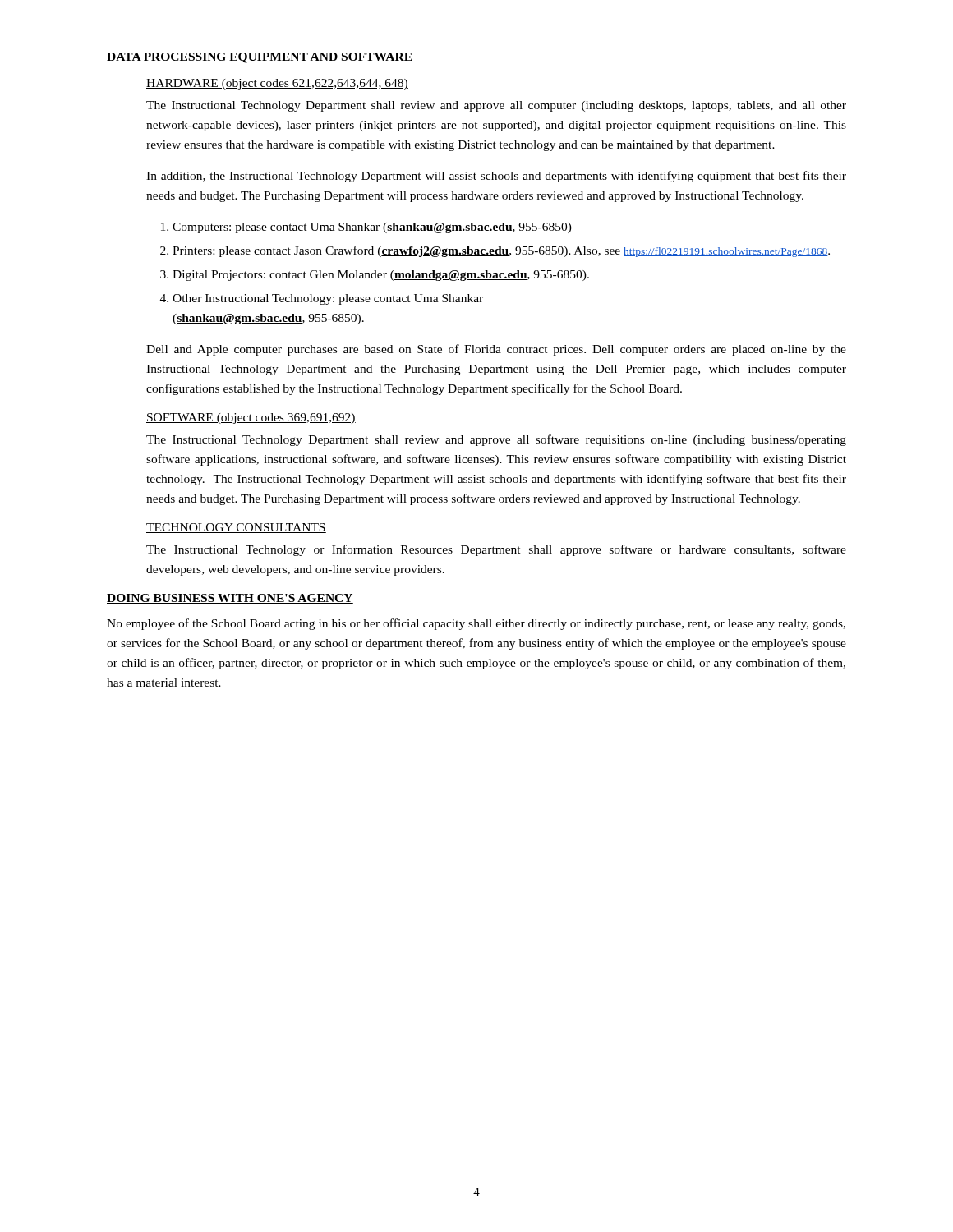Screen dimensions: 1232x953
Task: Locate the list item that reads "Other Instructional Technology: please contact Uma"
Action: 328,299
